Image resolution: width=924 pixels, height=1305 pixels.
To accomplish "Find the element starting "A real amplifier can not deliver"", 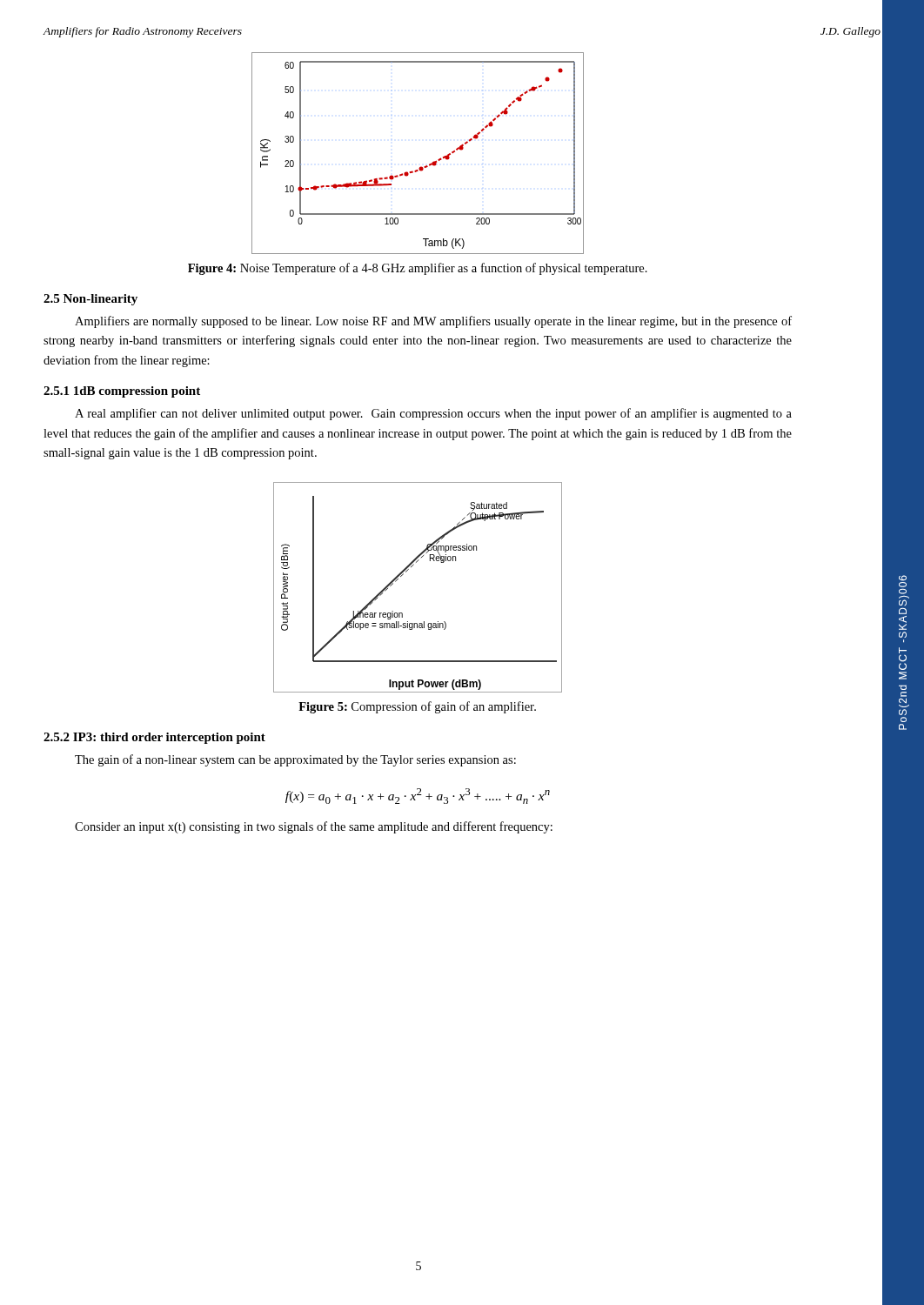I will [x=418, y=433].
